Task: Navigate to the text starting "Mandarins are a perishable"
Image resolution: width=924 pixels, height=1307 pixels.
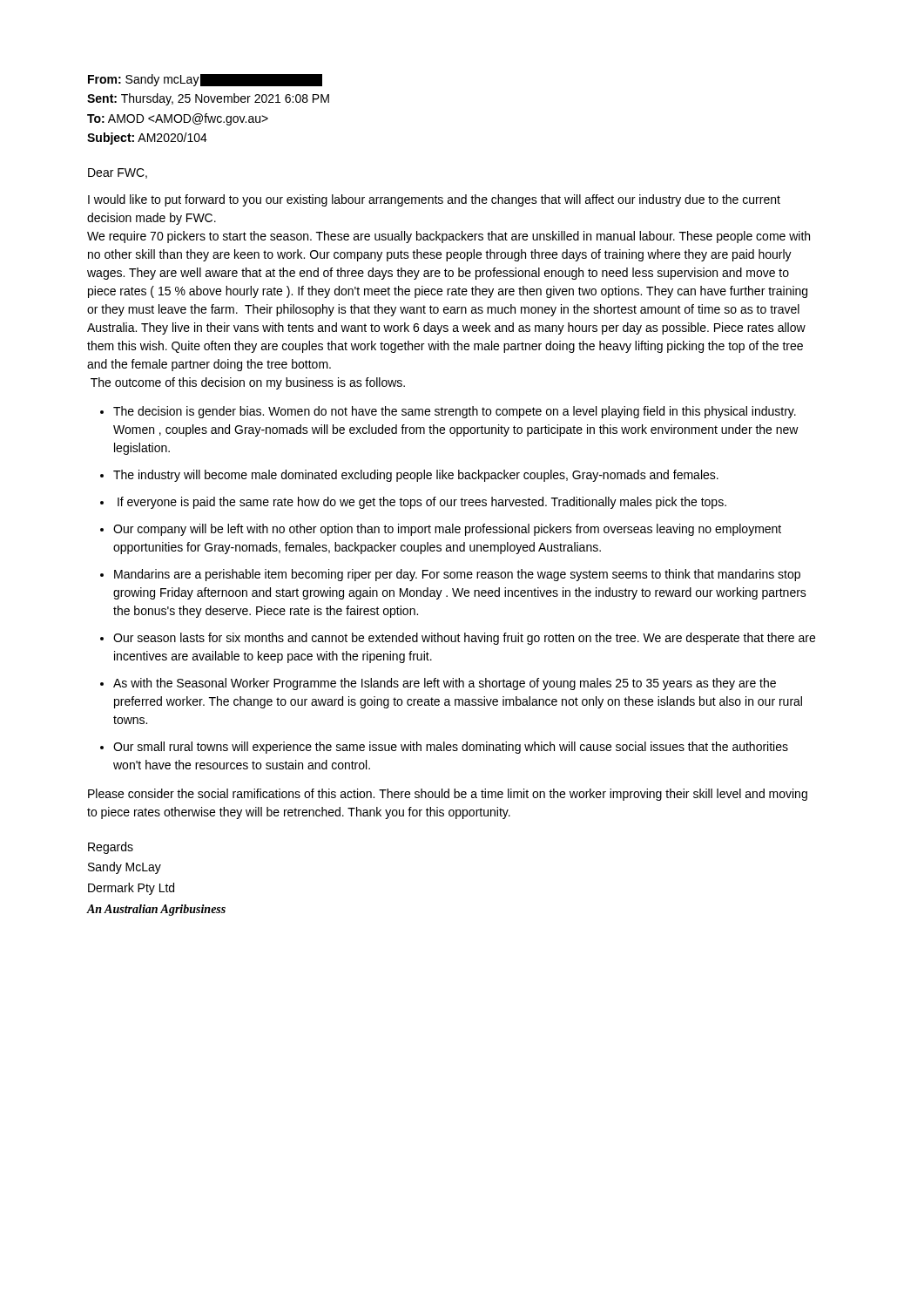Action: (x=460, y=592)
